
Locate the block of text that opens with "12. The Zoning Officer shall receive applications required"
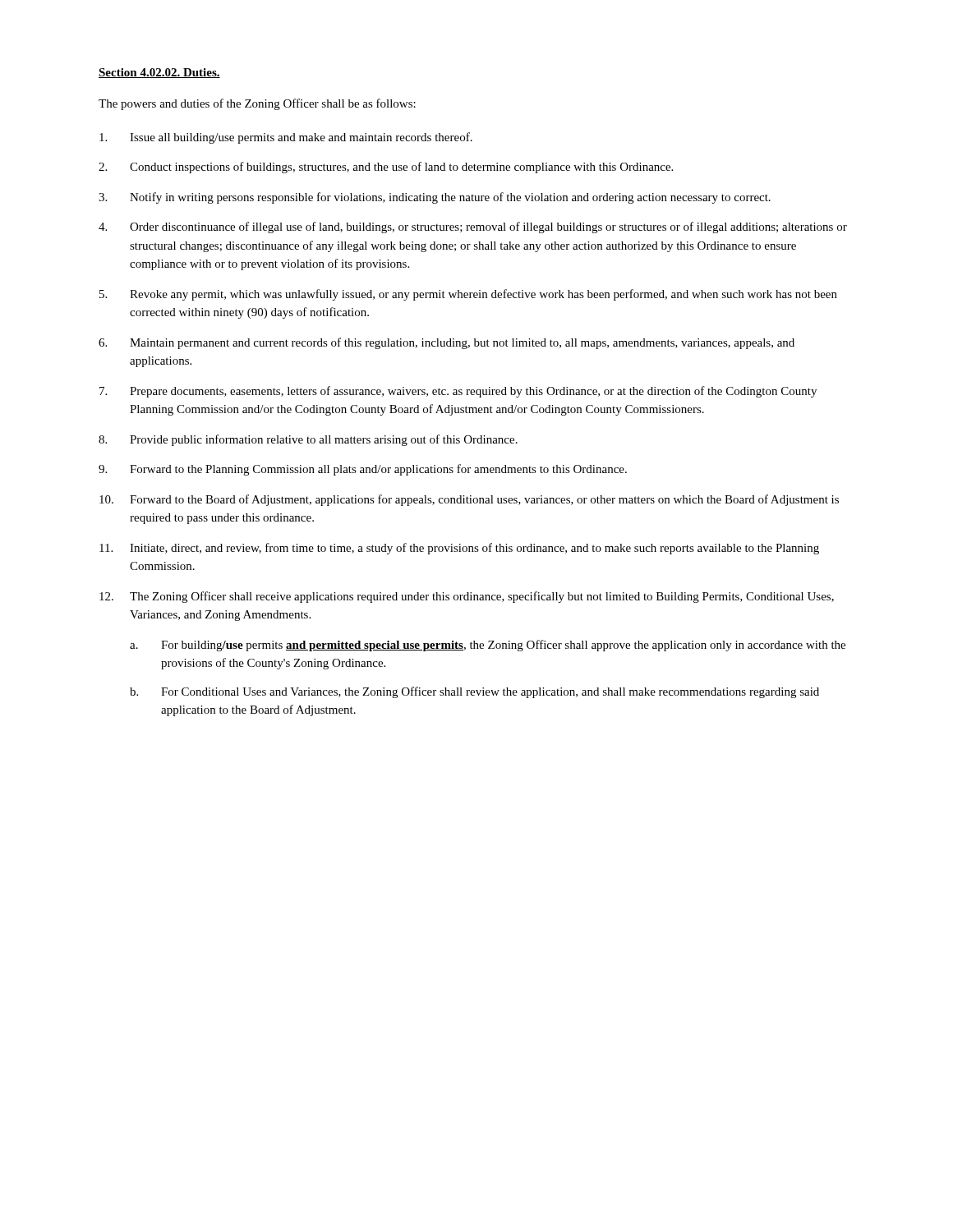(476, 605)
